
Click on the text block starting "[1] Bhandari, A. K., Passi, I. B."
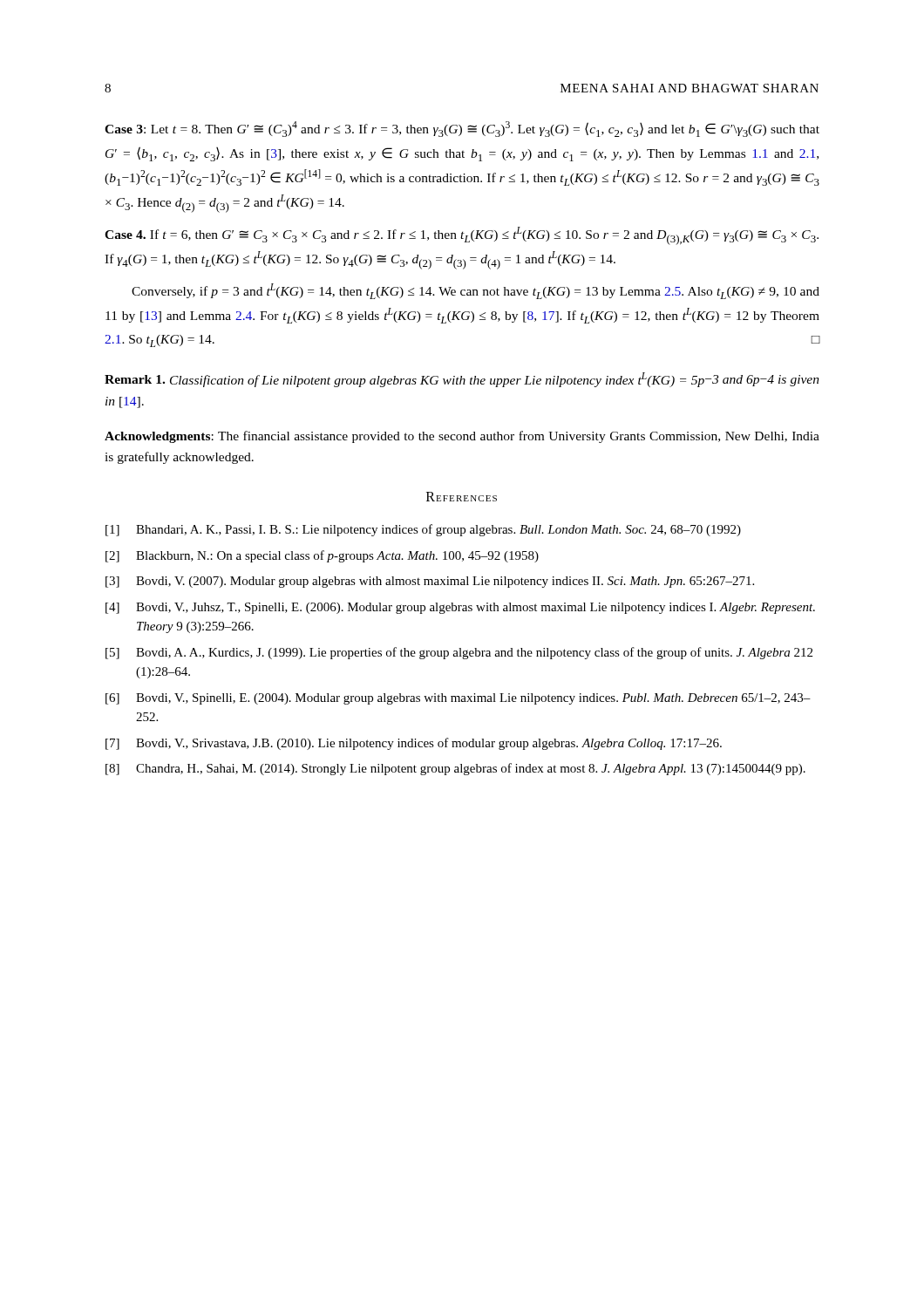coord(423,530)
